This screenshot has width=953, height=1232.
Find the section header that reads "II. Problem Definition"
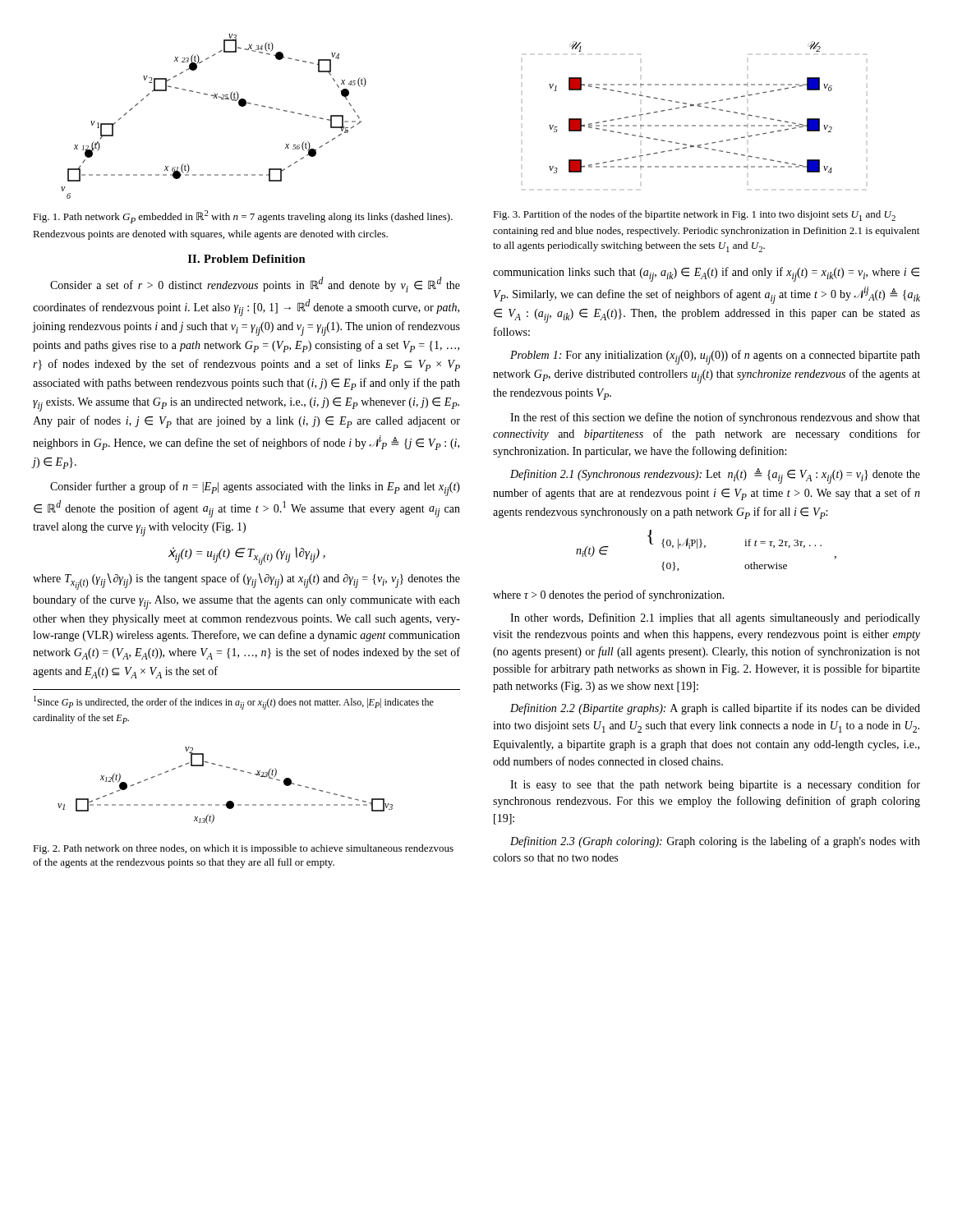(x=246, y=259)
